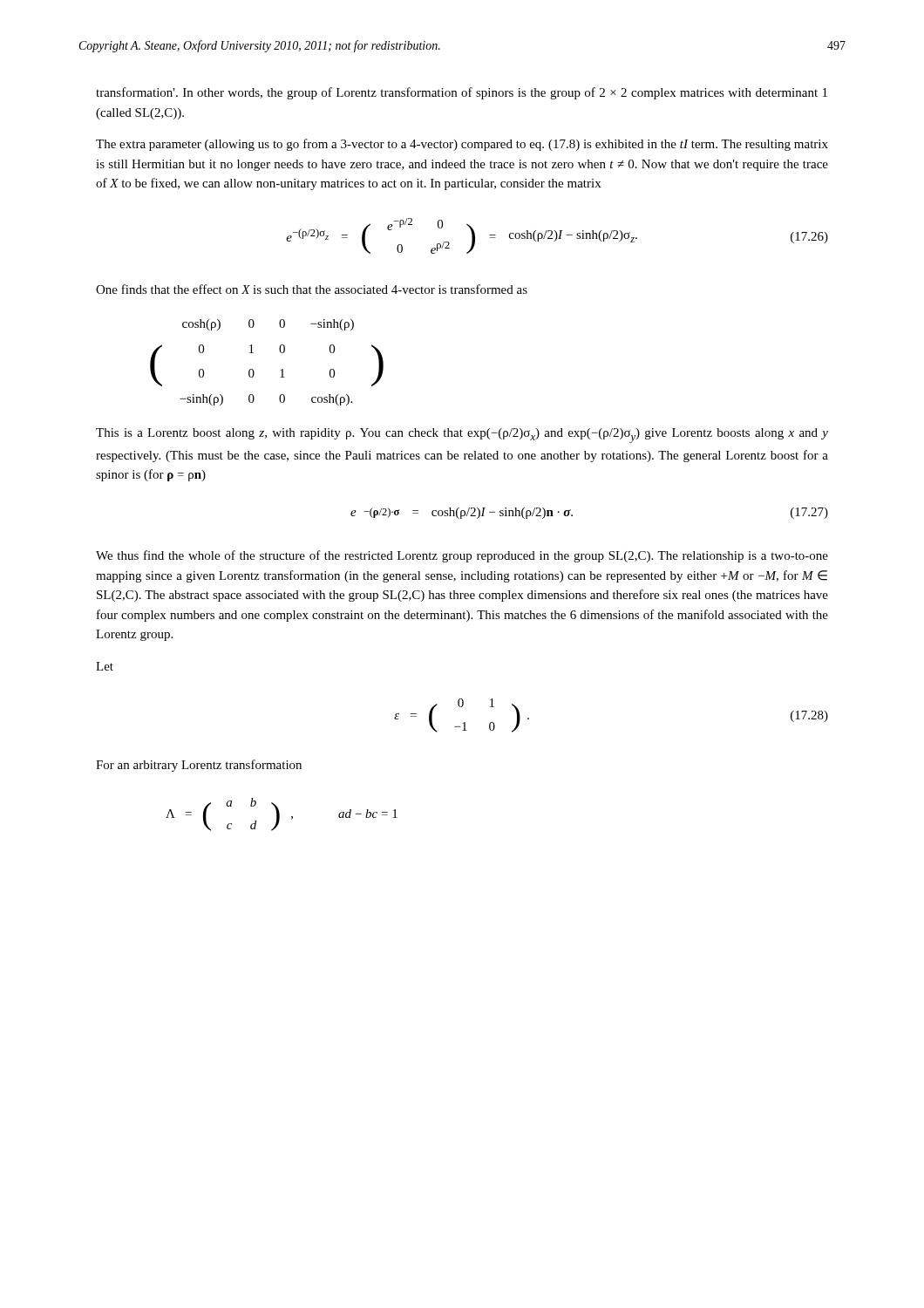The image size is (924, 1308).
Task: Locate the region starting "e−(ρ/2)·σ = cosh(ρ/2)I − sinh(ρ/2)n ·"
Action: coord(462,512)
